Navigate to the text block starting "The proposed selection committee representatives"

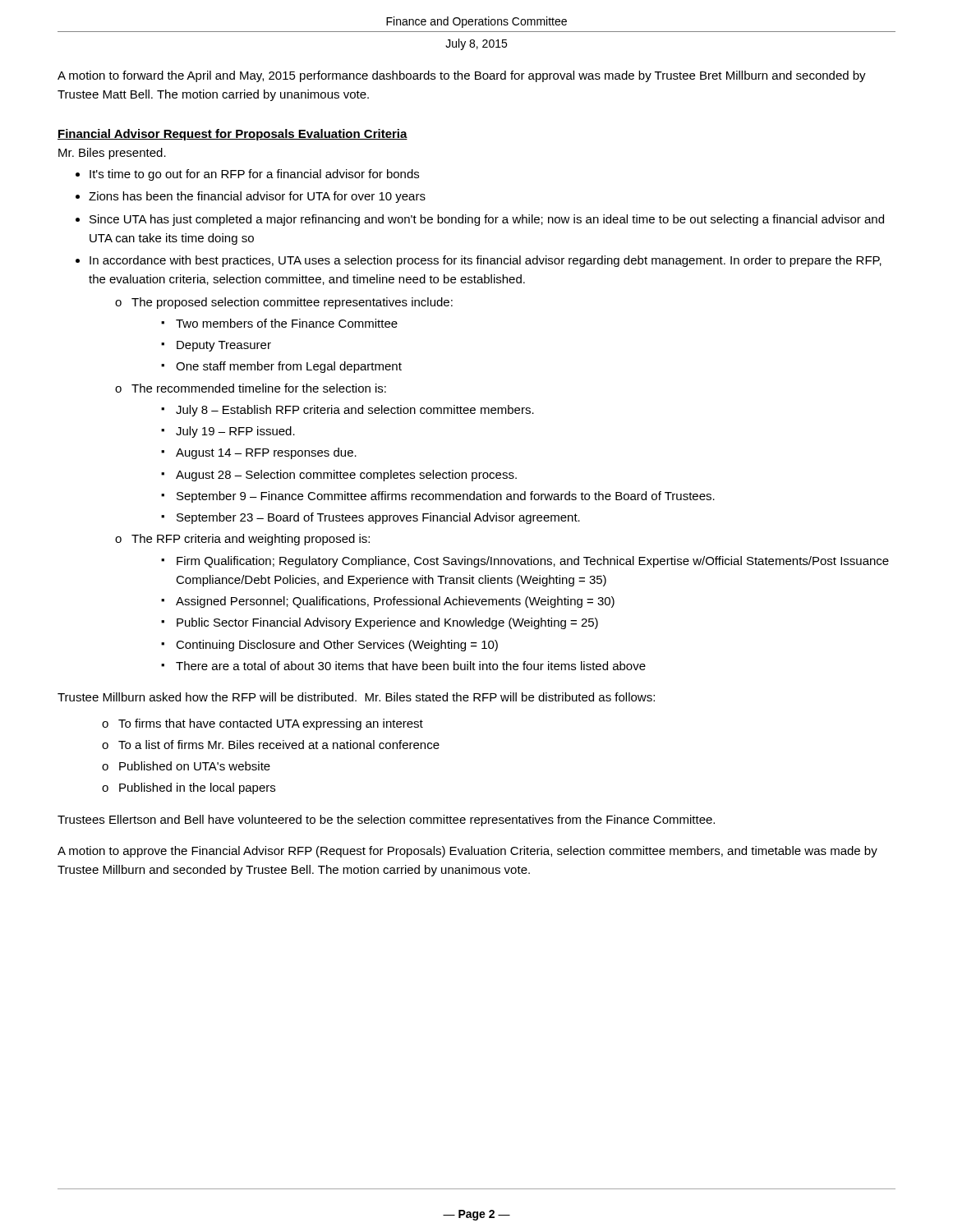tap(292, 303)
